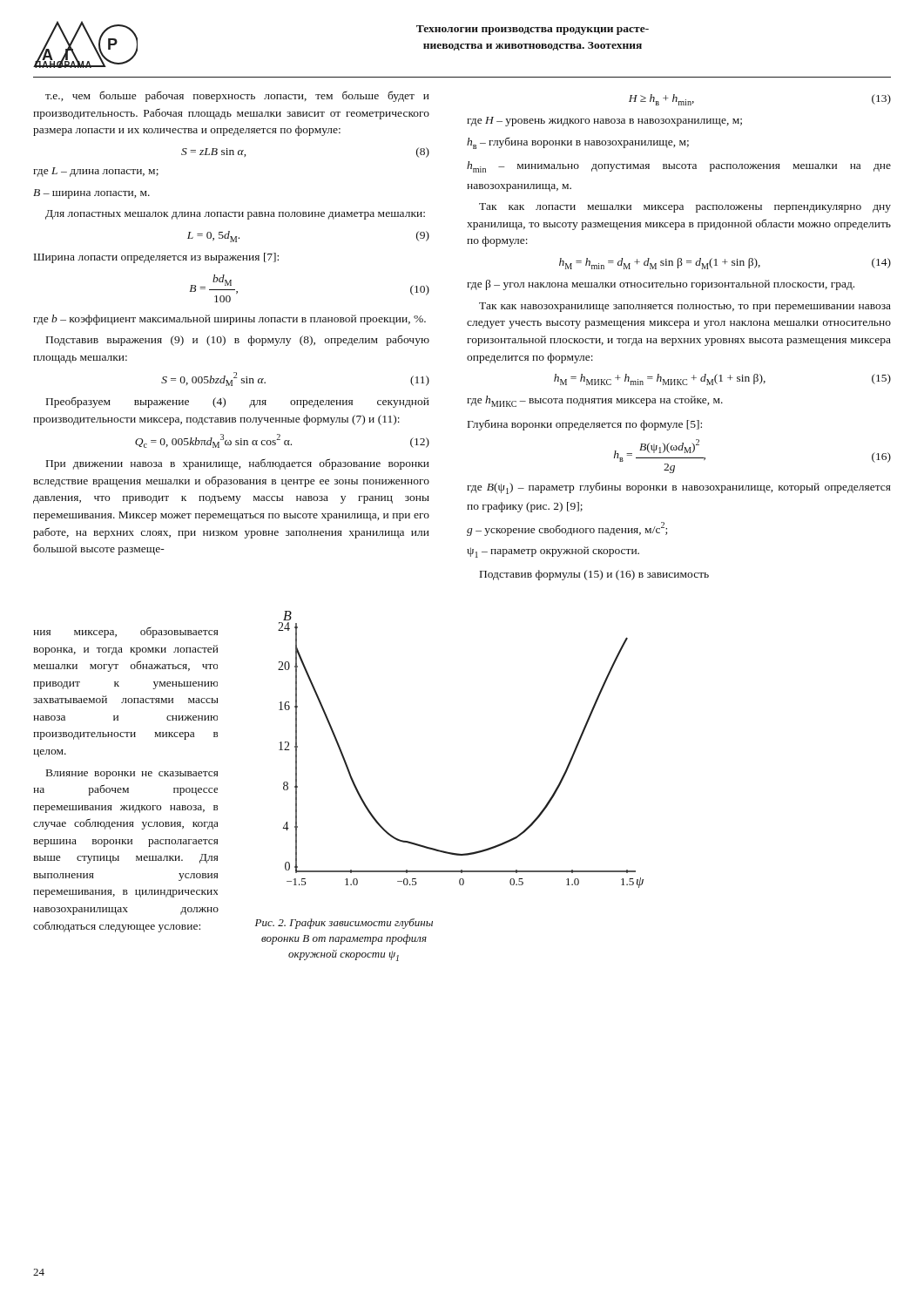Find the formula on this page that starts "Qс = 0, 005kbπdМ3ω"
The image size is (924, 1307).
[x=231, y=442]
